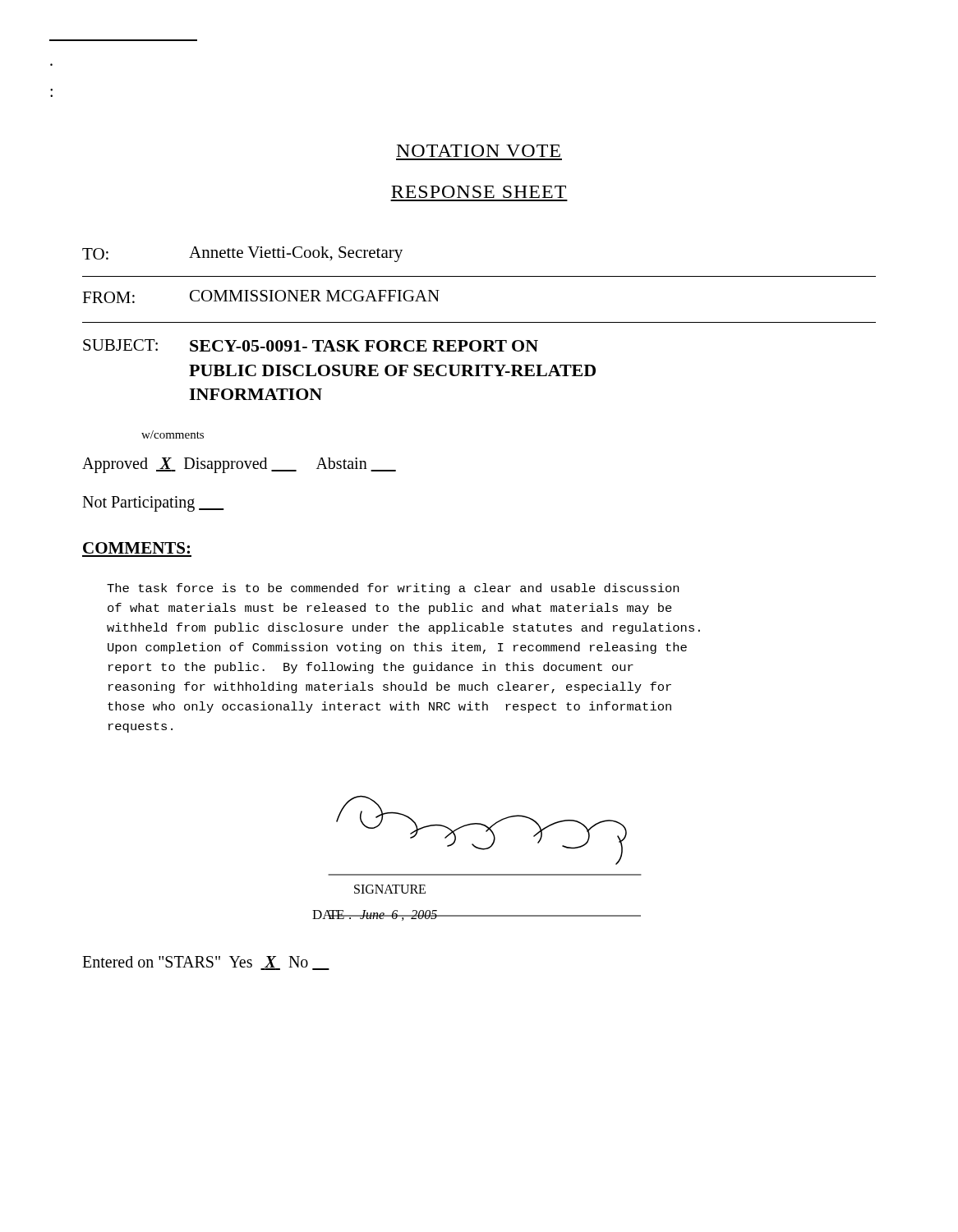The image size is (958, 1232).
Task: Click the section header
Action: click(137, 548)
